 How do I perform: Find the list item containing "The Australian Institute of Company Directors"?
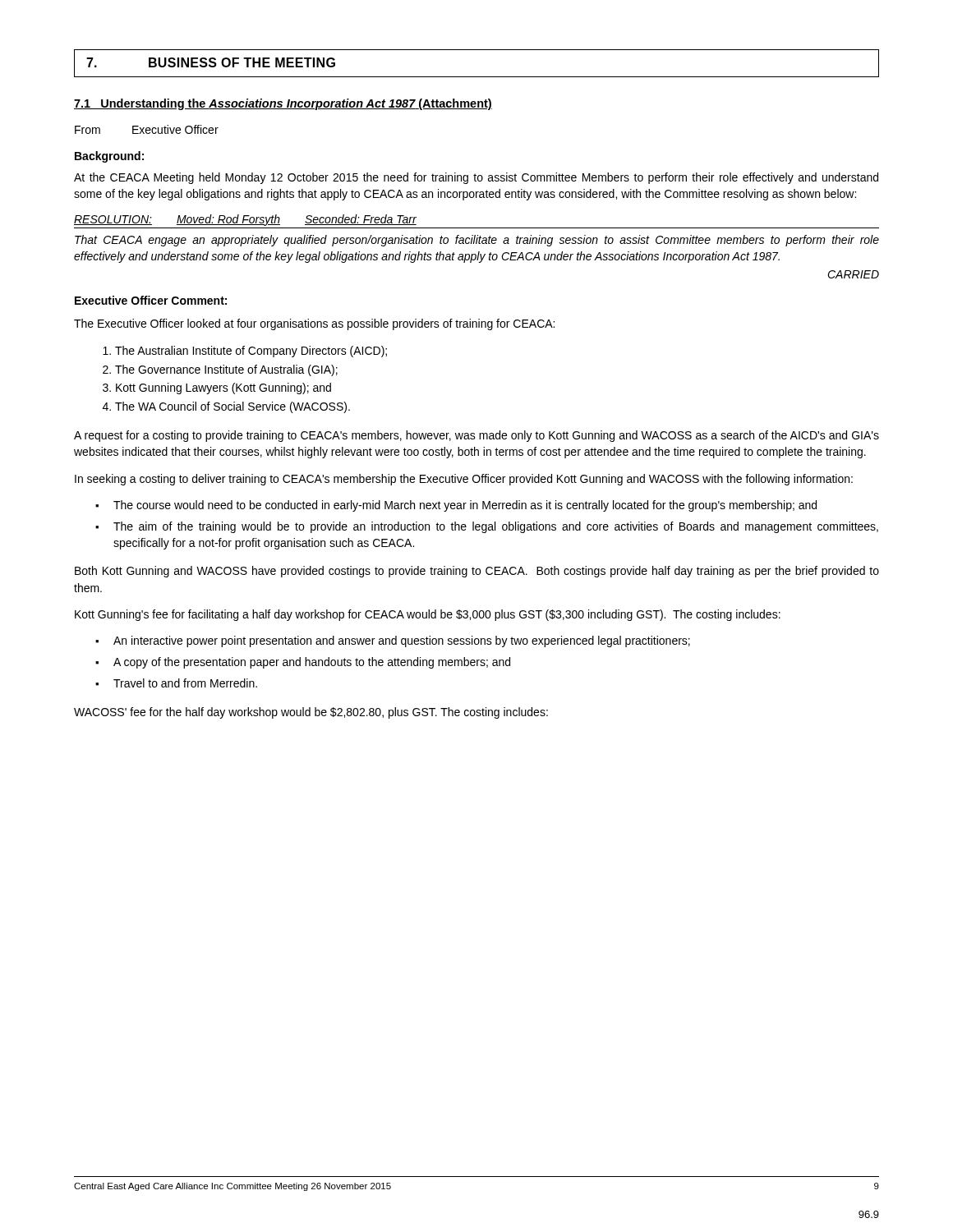tap(251, 352)
